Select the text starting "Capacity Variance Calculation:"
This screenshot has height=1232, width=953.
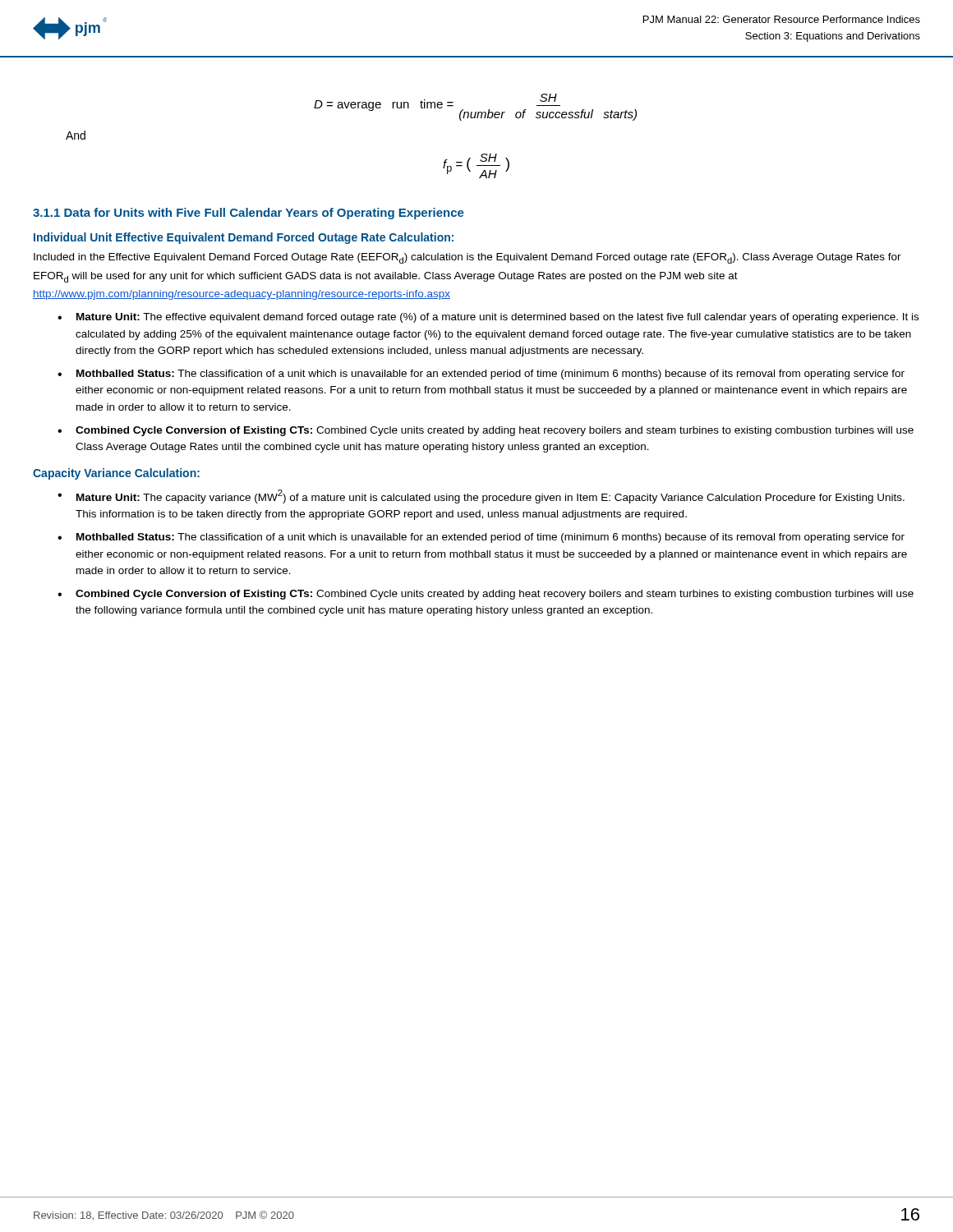(x=117, y=473)
